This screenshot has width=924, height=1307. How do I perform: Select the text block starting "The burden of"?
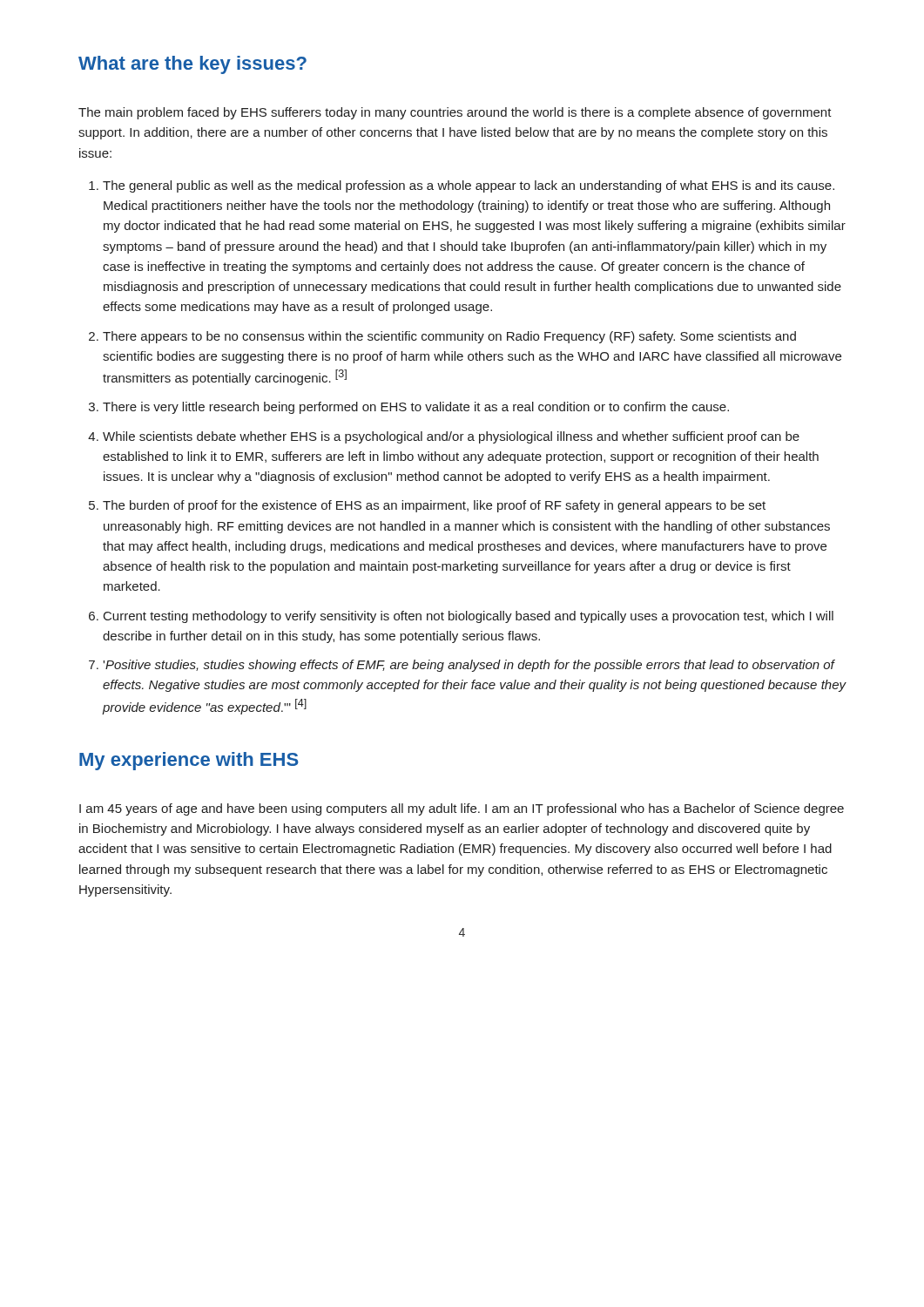[x=474, y=546]
